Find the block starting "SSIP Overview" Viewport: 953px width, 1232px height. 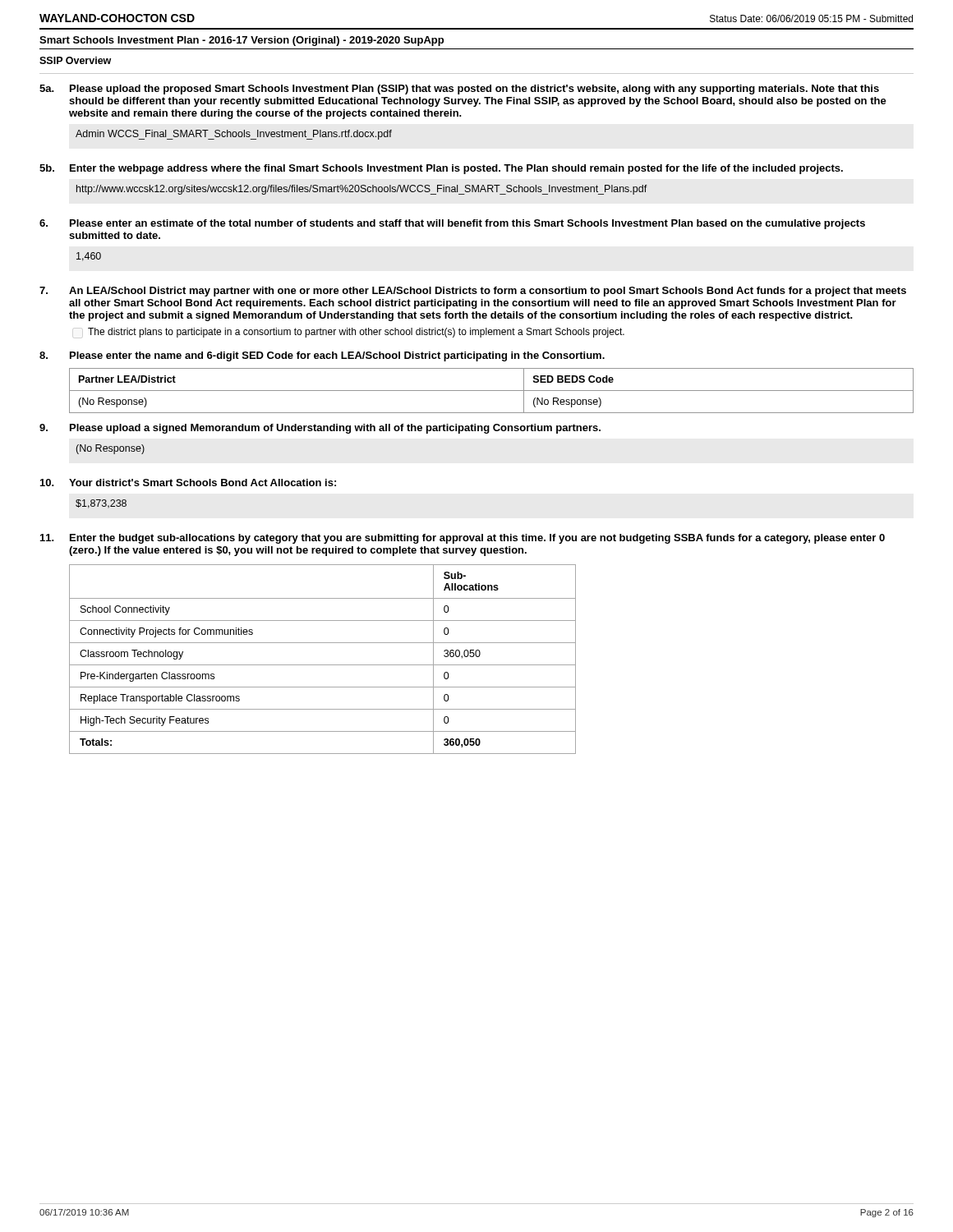75,61
